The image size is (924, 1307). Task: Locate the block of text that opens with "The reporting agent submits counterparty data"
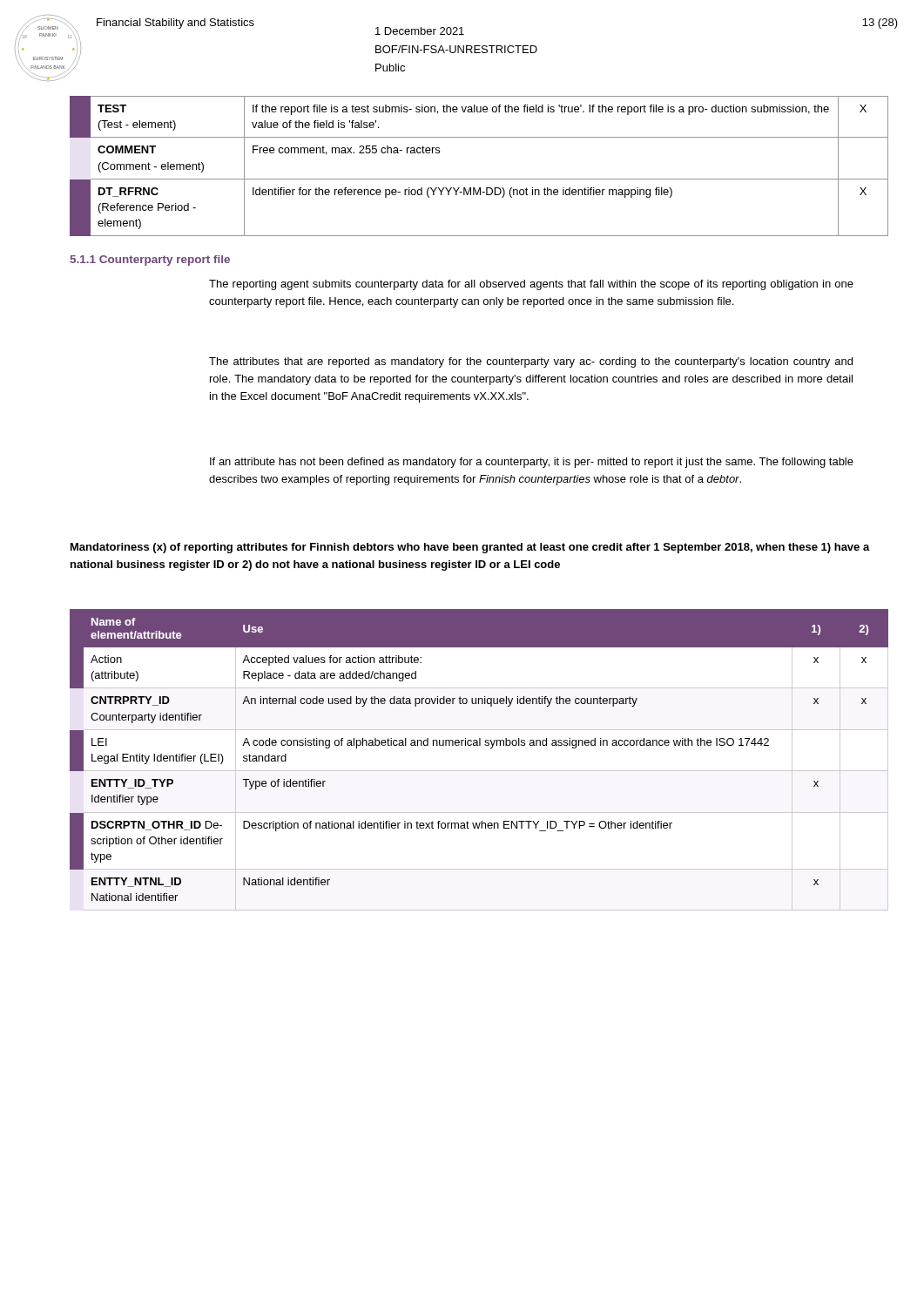pos(531,292)
